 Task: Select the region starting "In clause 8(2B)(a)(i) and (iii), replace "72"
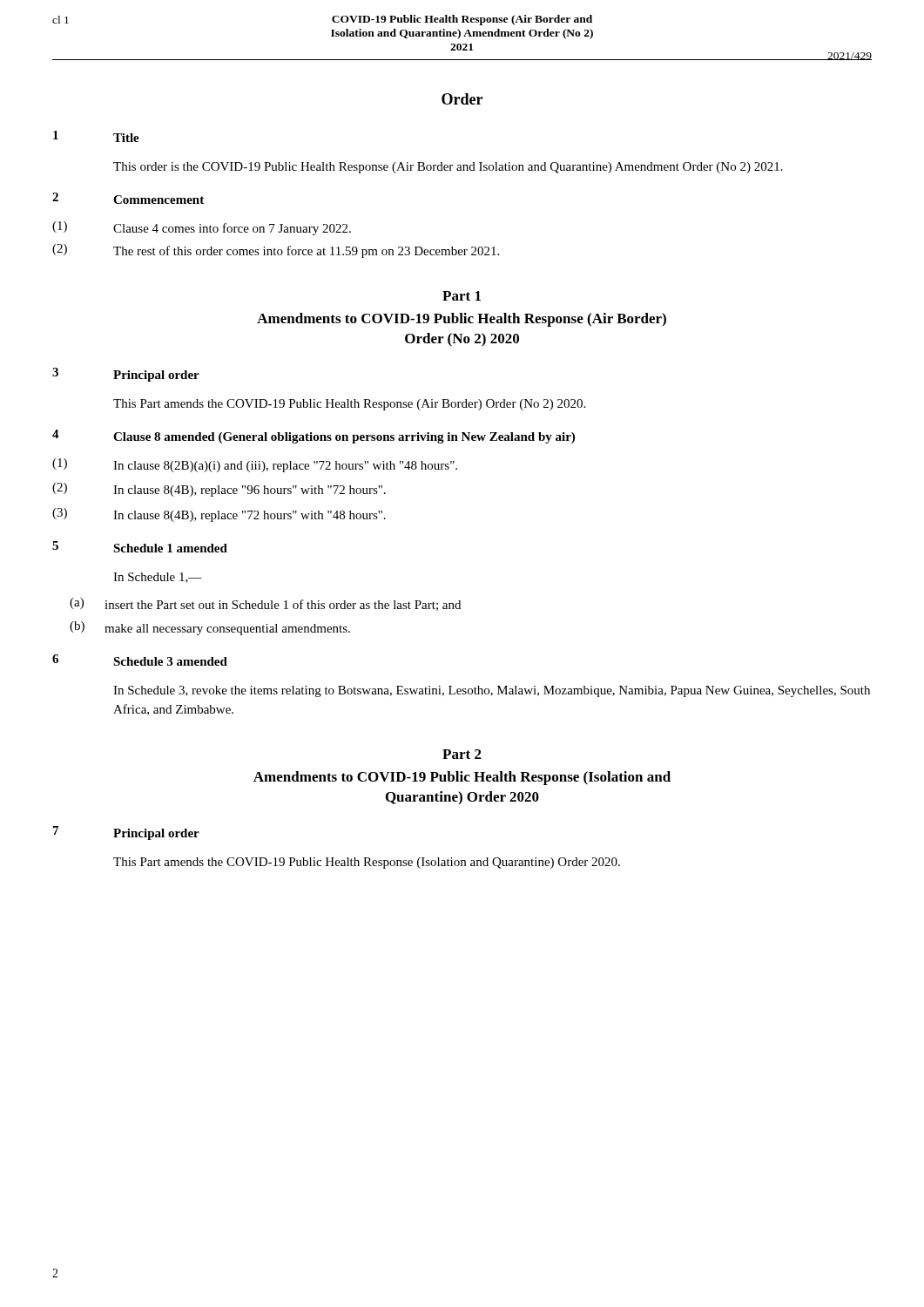286,465
